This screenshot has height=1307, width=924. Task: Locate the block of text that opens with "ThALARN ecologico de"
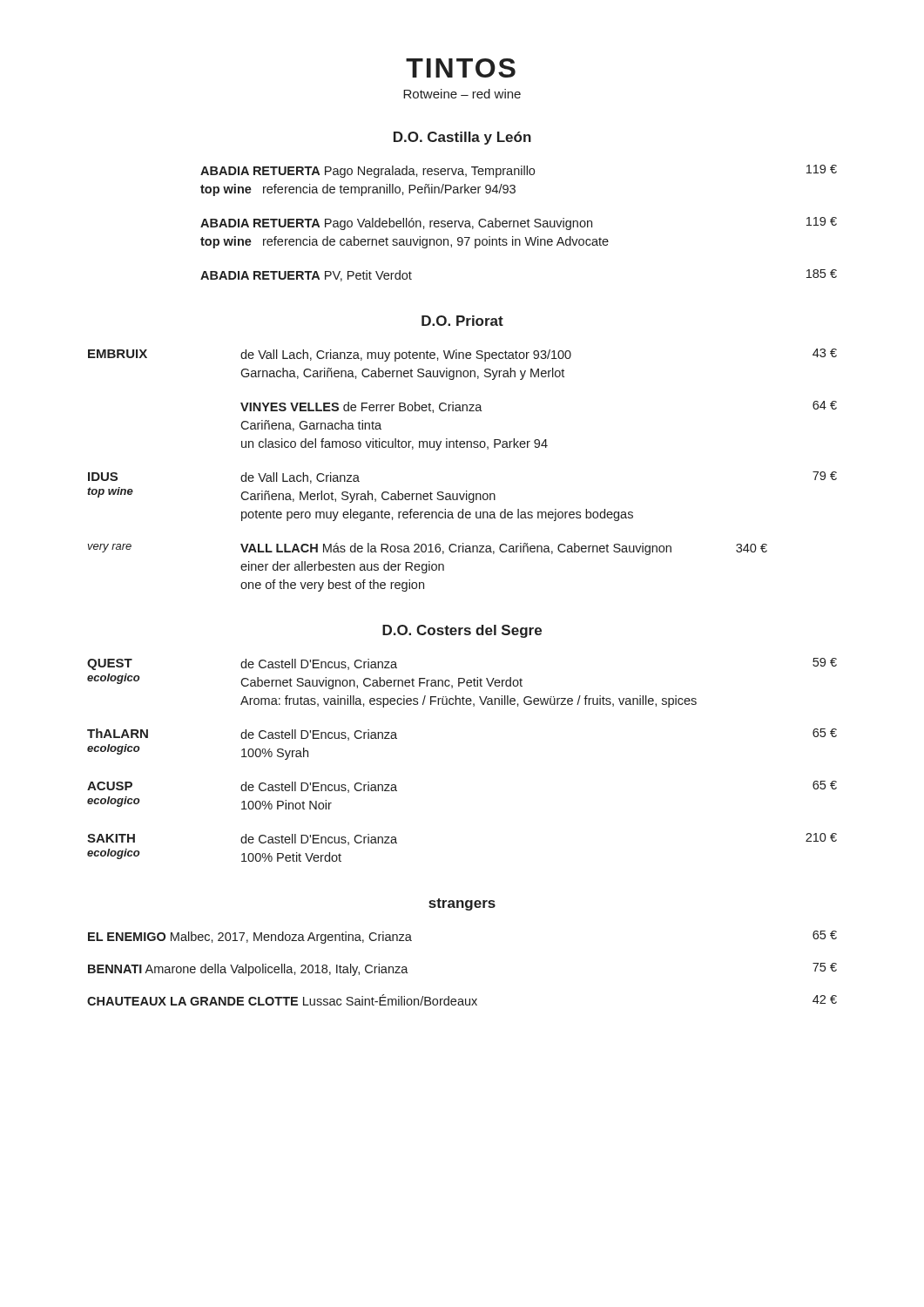[x=115, y=734]
